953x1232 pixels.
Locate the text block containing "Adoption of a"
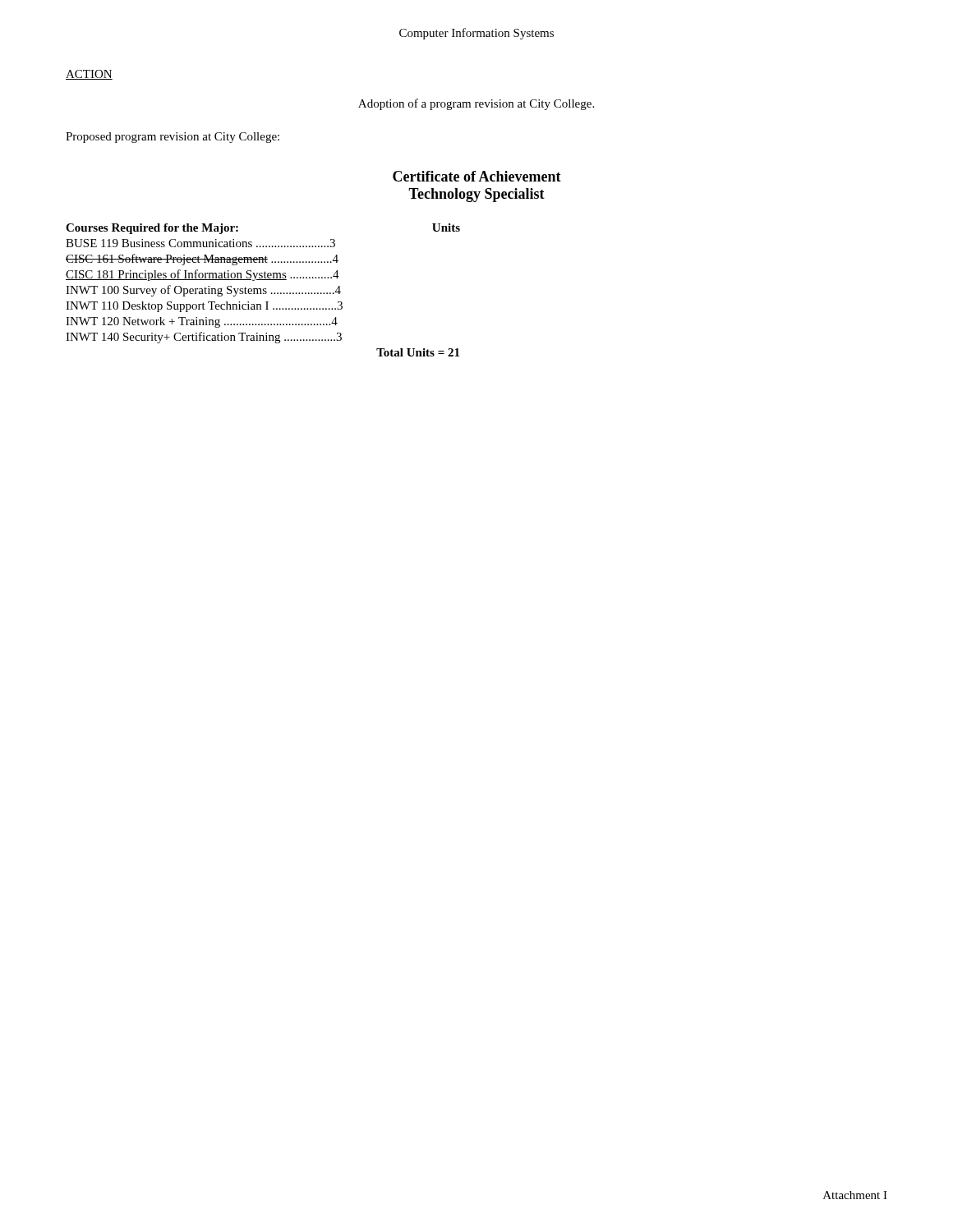tap(476, 103)
